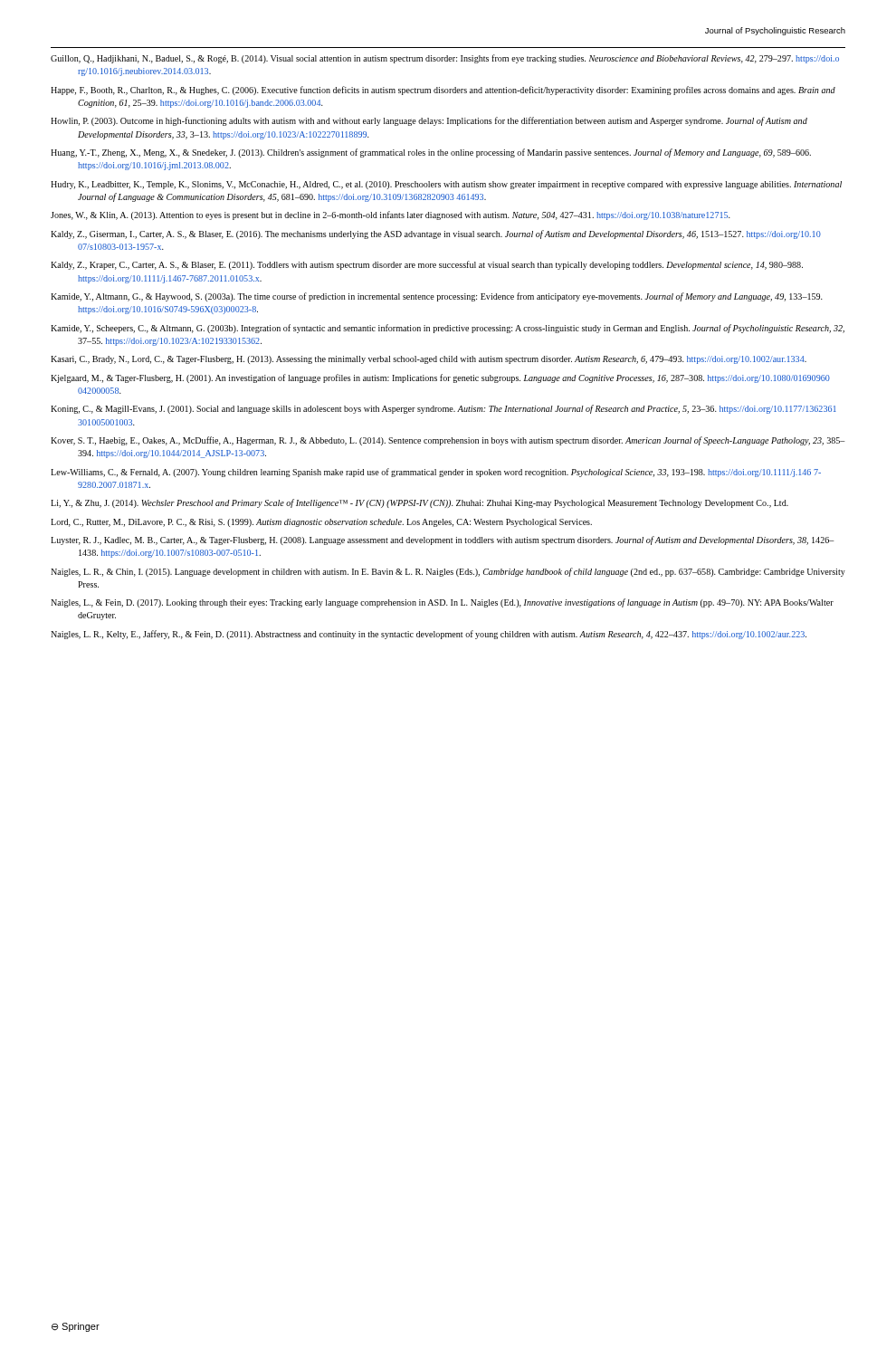Point to the text block starting "Jones, W., & Klin, A. (2013)."
The width and height of the screenshot is (896, 1358).
click(x=391, y=215)
